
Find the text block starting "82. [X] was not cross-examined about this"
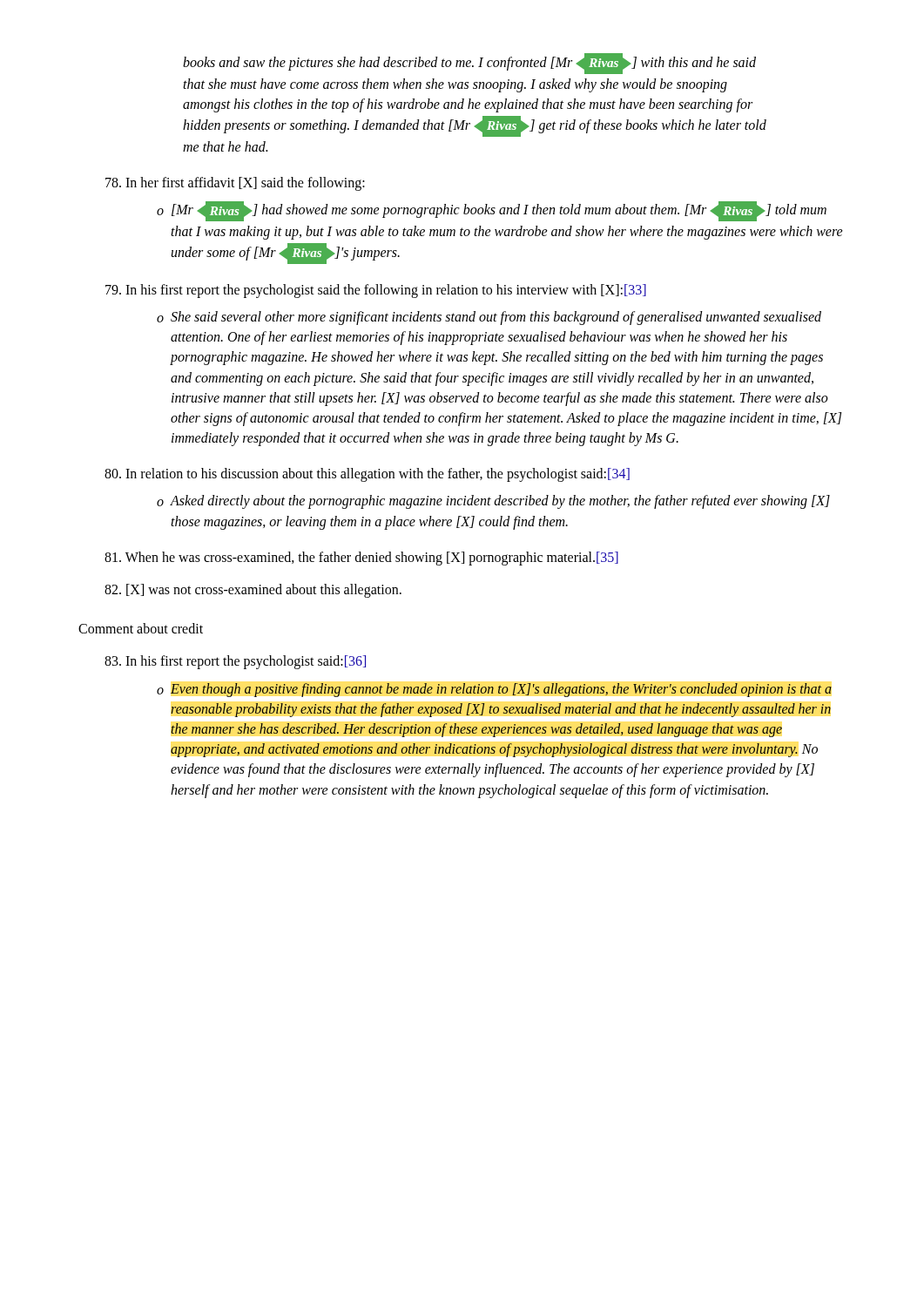[x=253, y=589]
